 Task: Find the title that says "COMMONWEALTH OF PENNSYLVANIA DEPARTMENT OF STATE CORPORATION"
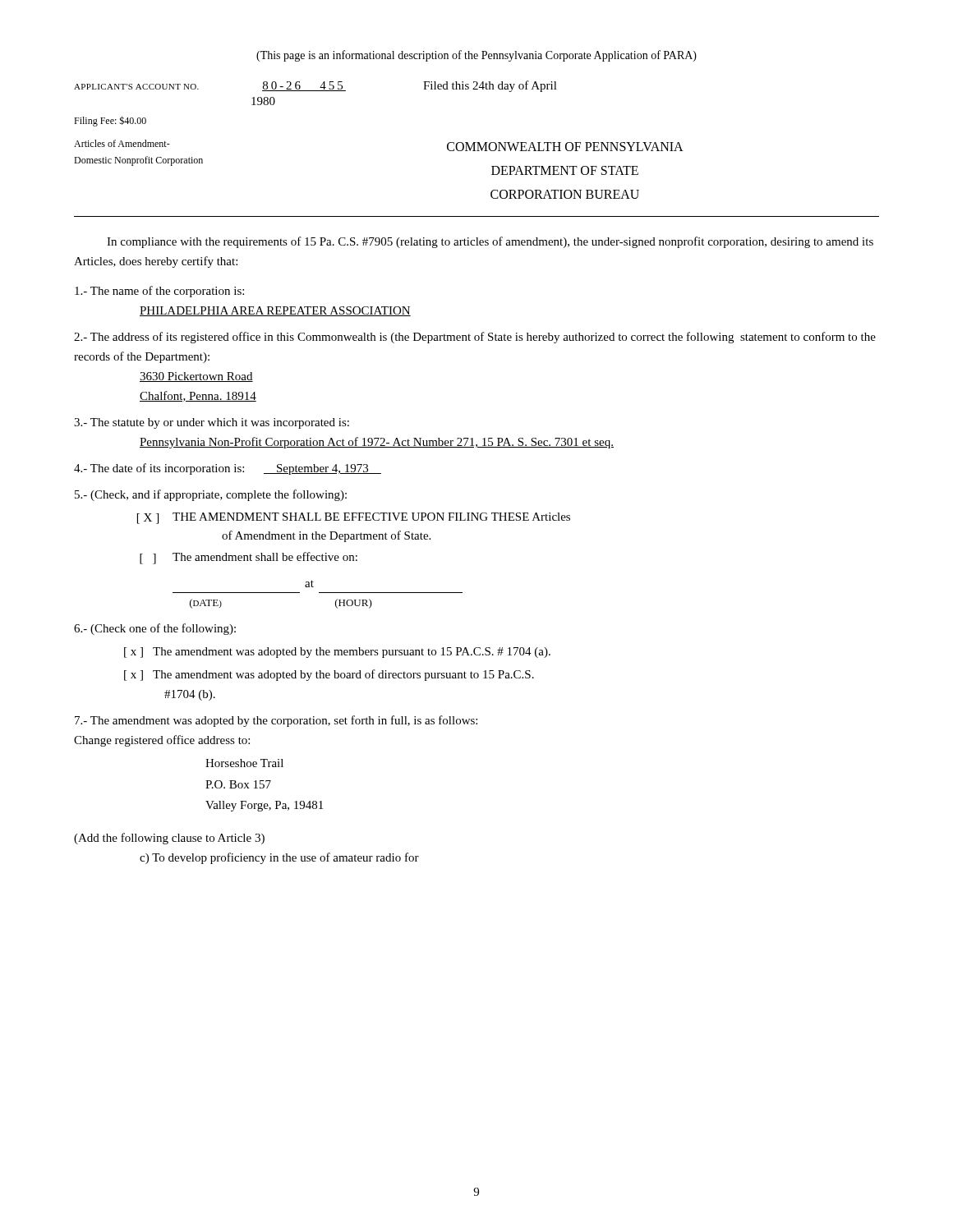[x=565, y=170]
